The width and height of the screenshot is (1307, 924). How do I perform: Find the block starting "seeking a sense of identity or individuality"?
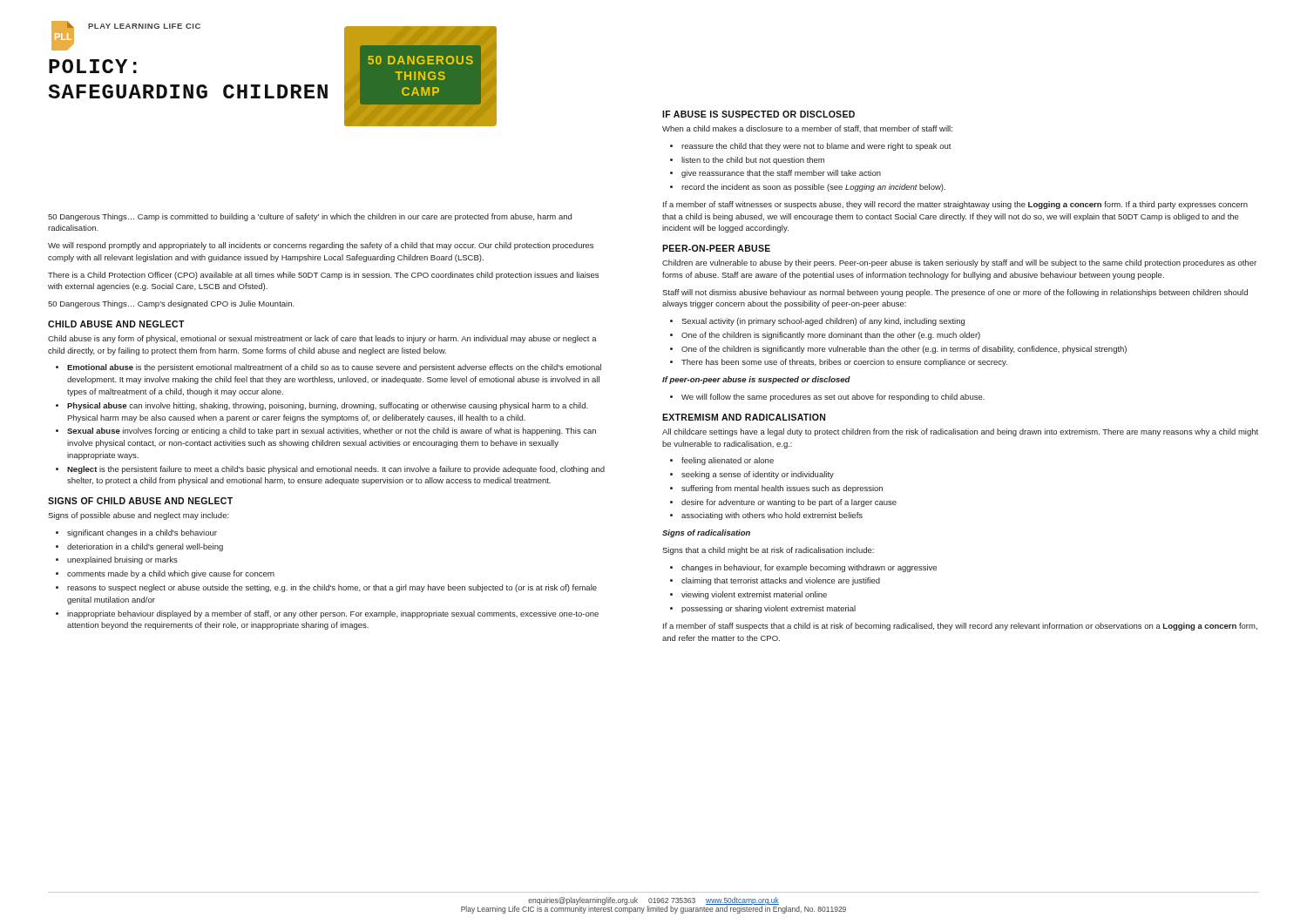(758, 474)
